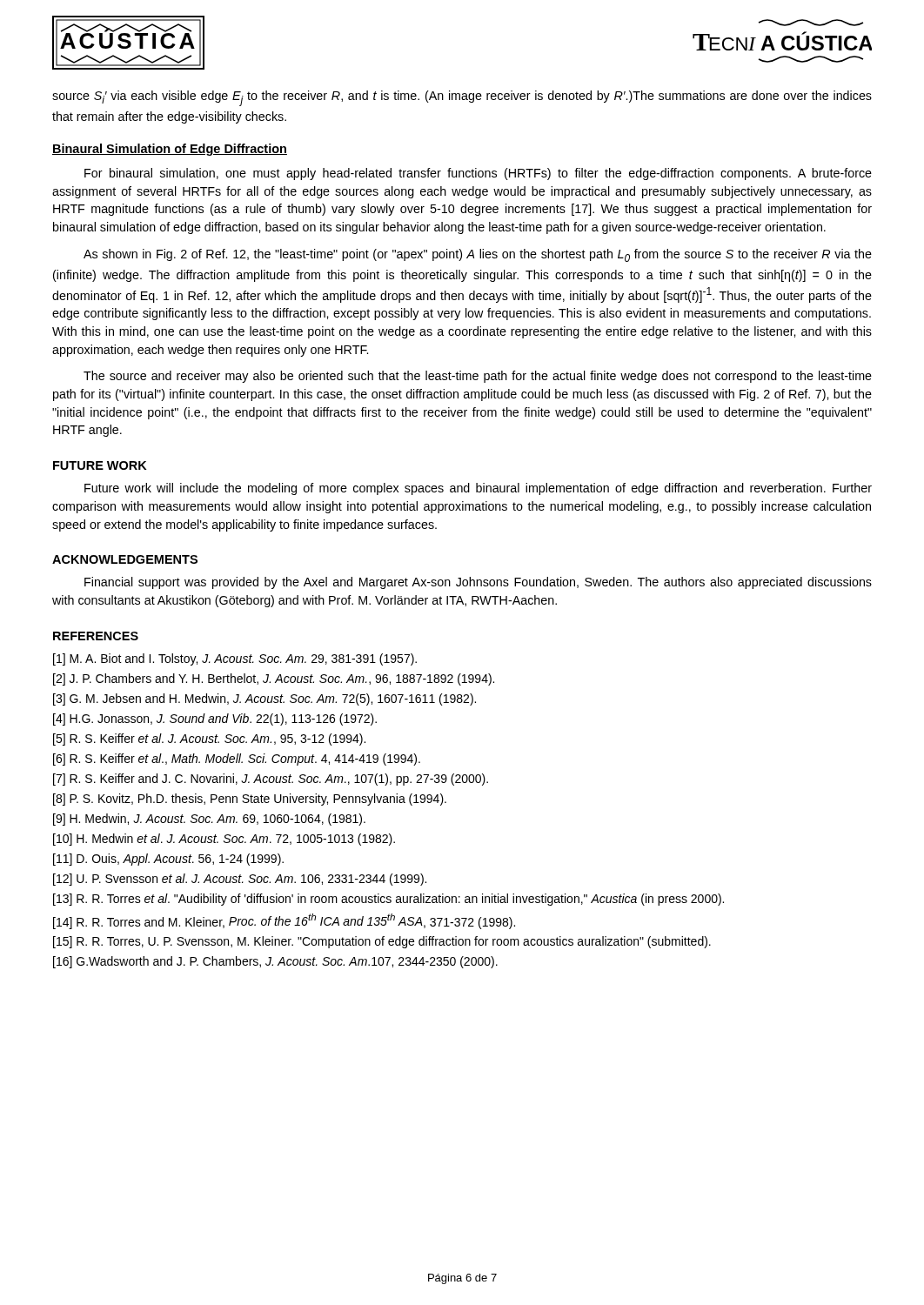Select the list item with the text "[13] R. R. Torres et al. "Audibility"
This screenshot has width=924, height=1305.
coord(389,898)
